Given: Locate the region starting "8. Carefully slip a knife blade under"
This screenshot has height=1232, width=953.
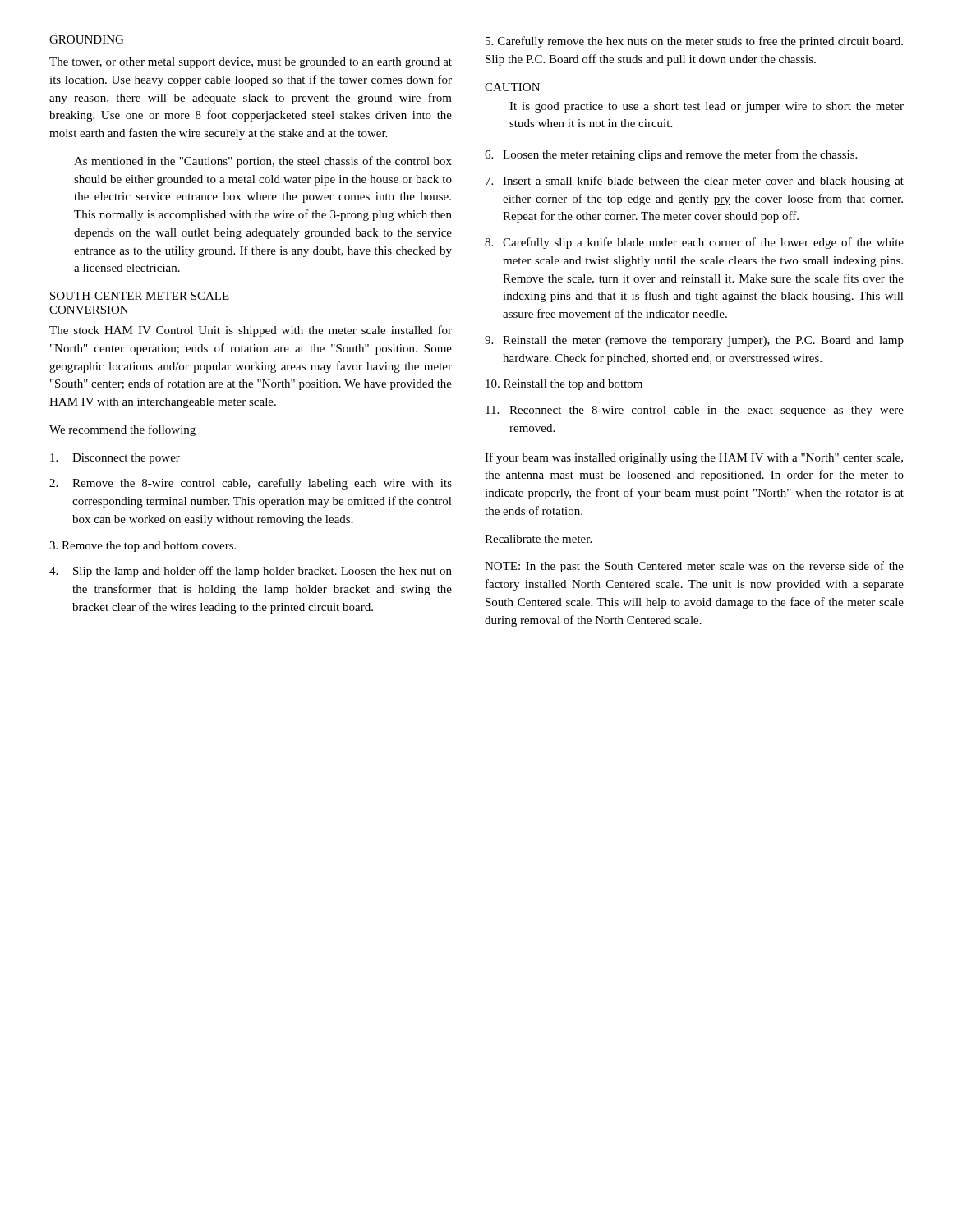Looking at the screenshot, I should tap(694, 279).
